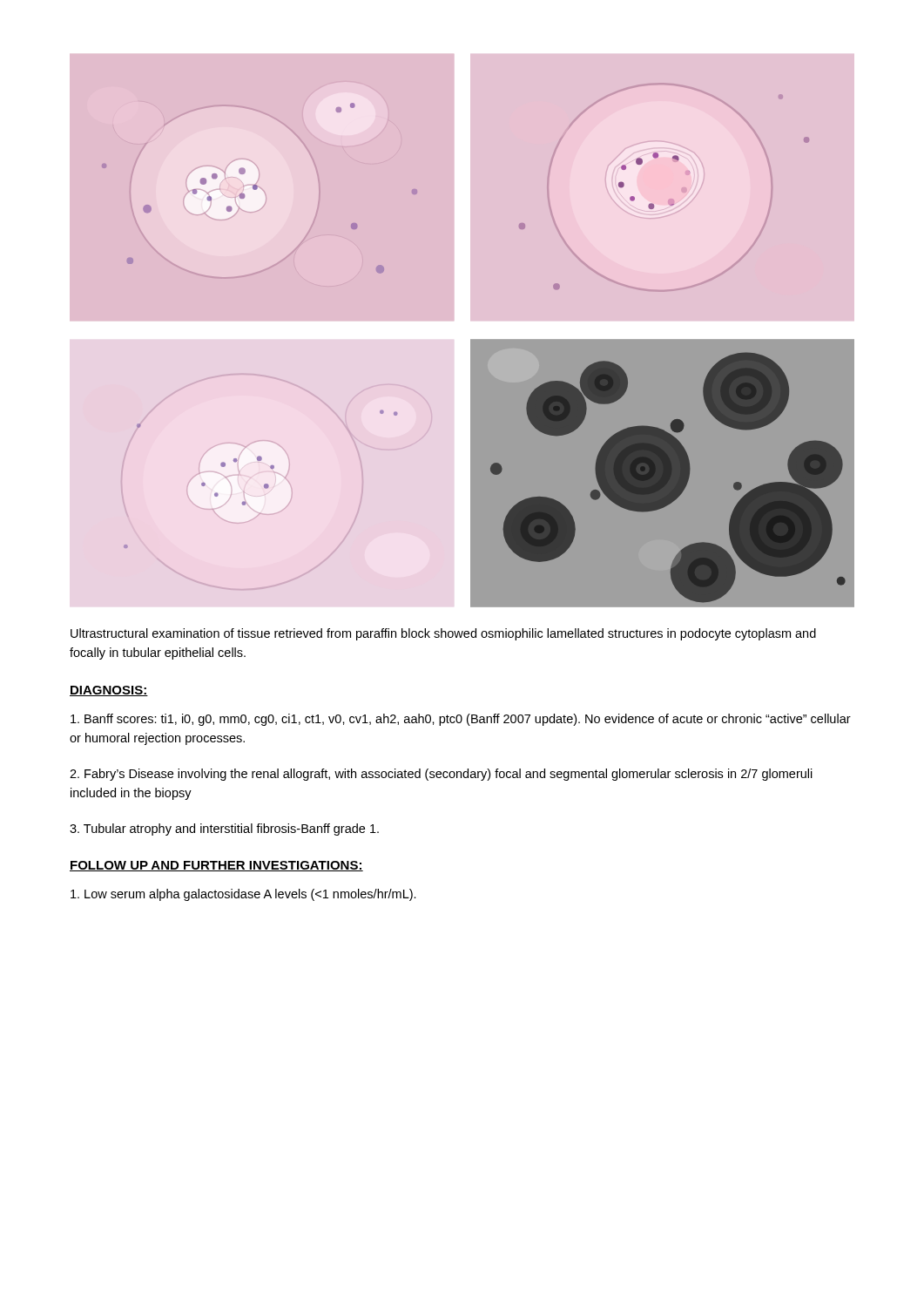Locate the list item that reads "Banff scores: ti1, i0, g0,"
This screenshot has height=1307, width=924.
[x=460, y=729]
